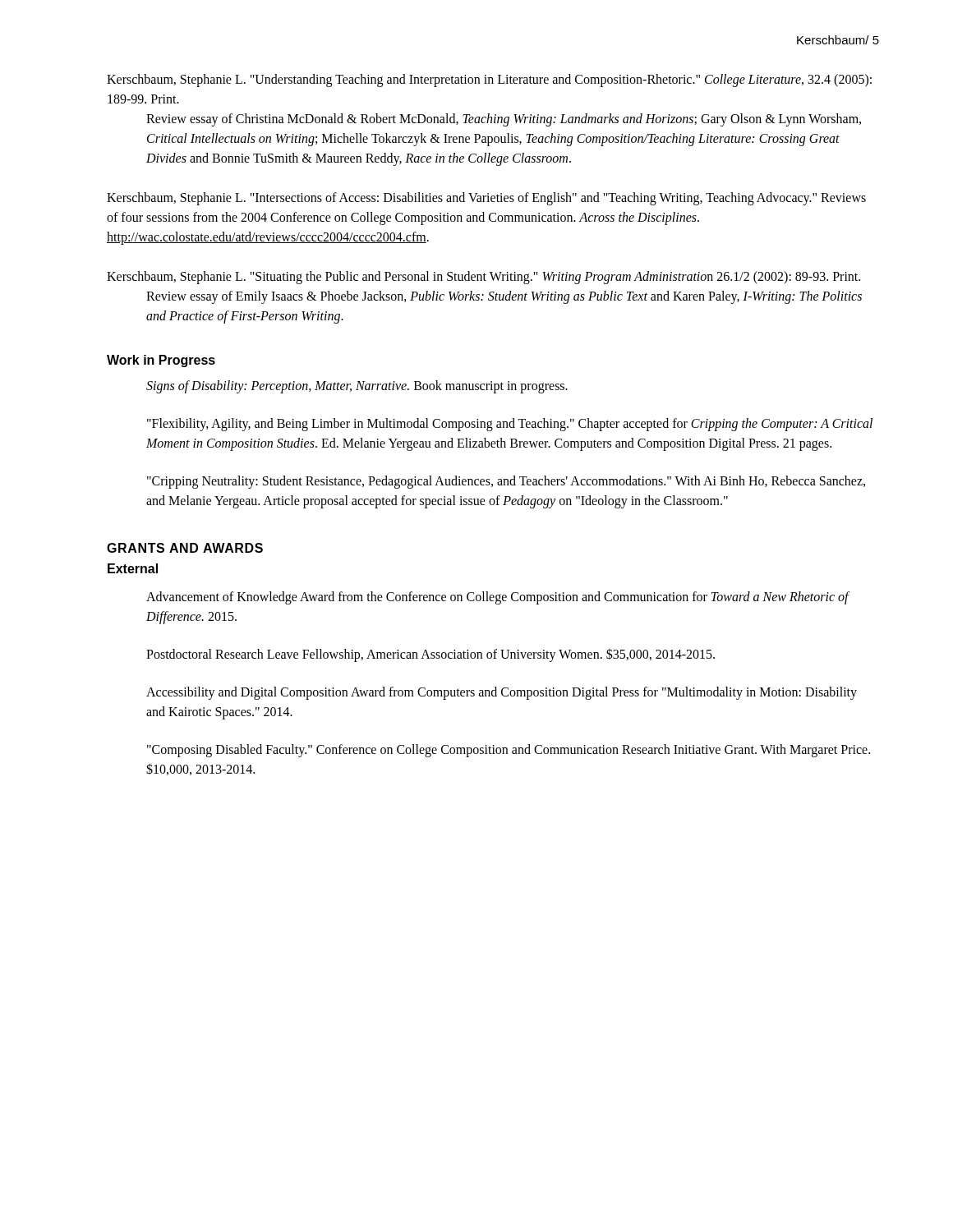Find the text block that reads "Postdoctoral Research Leave Fellowship, American Association of University"
The image size is (953, 1232).
pyautogui.click(x=431, y=654)
